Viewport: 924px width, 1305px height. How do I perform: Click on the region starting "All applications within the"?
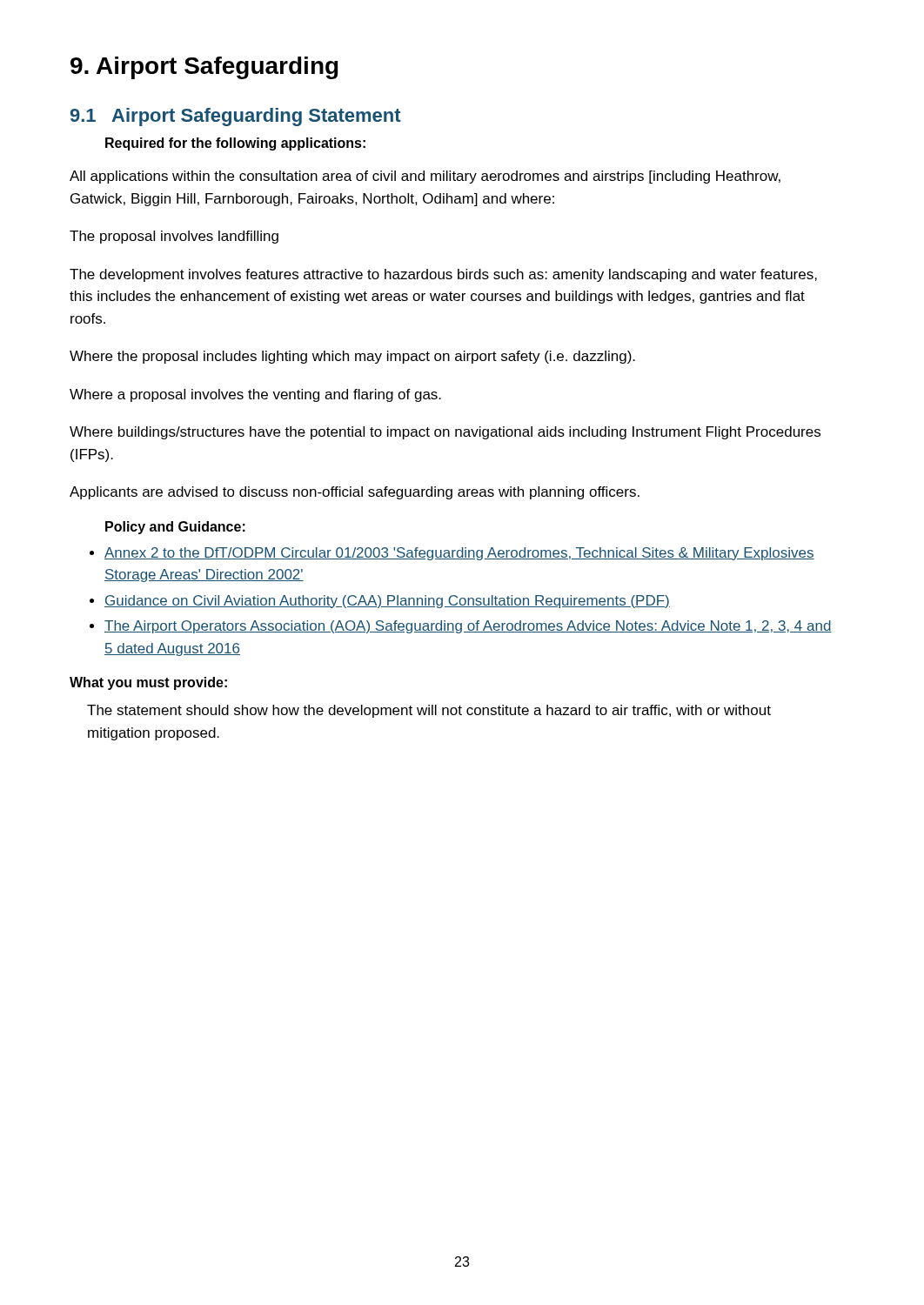[x=453, y=188]
